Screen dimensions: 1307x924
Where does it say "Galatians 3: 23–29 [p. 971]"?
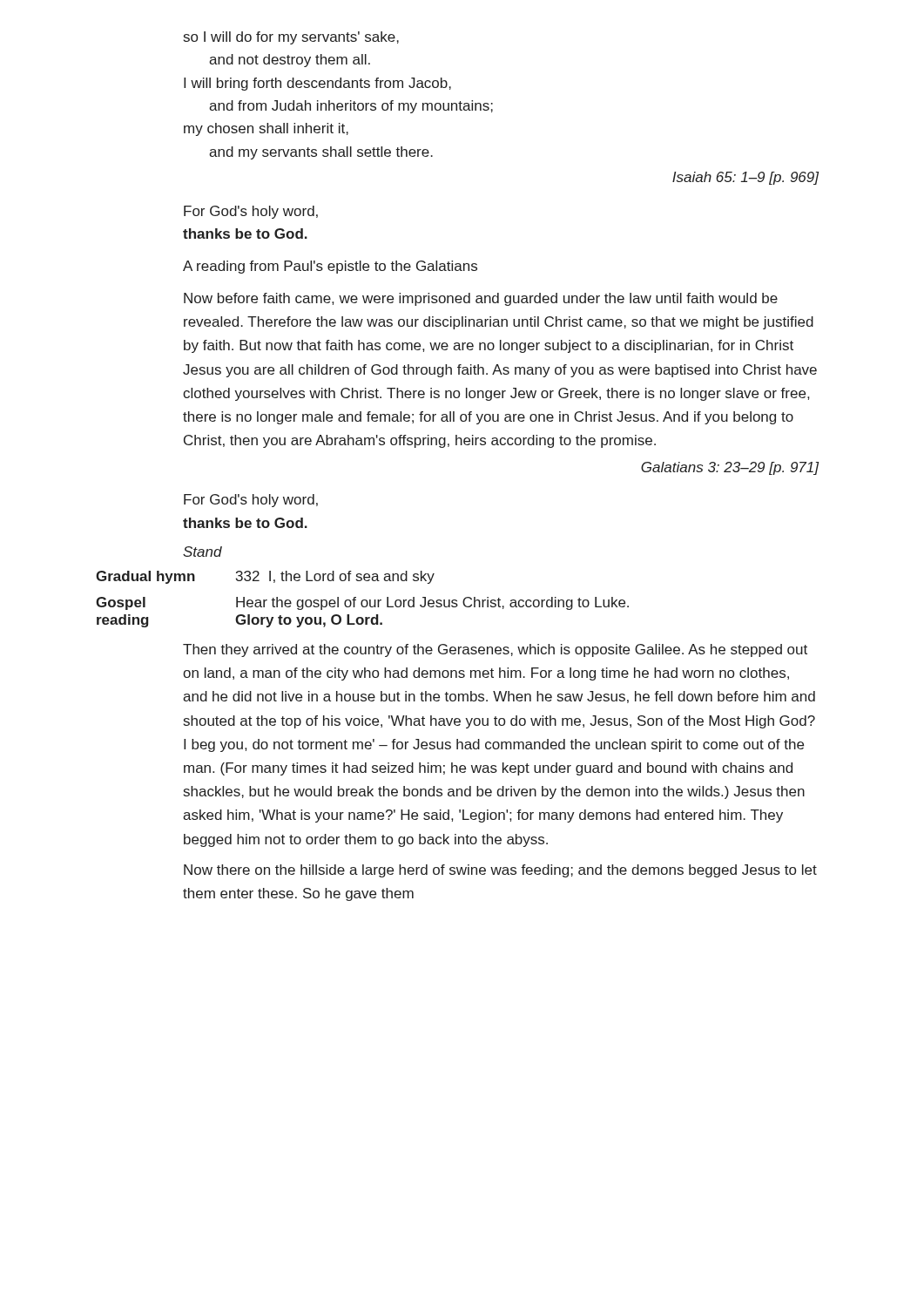(x=730, y=468)
